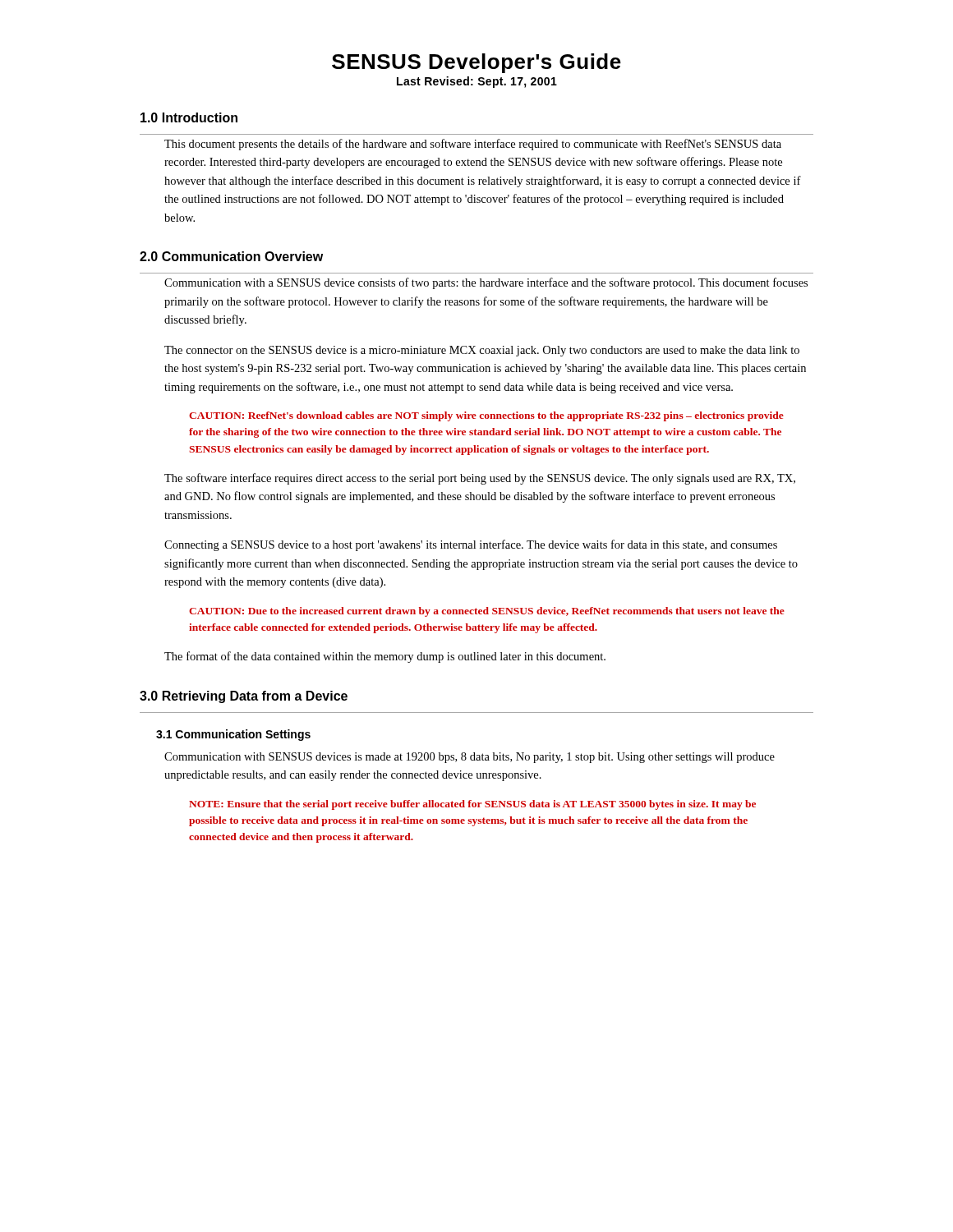Locate the block starting "CAUTION: ReefNet's download cables are NOT simply"

(x=486, y=432)
